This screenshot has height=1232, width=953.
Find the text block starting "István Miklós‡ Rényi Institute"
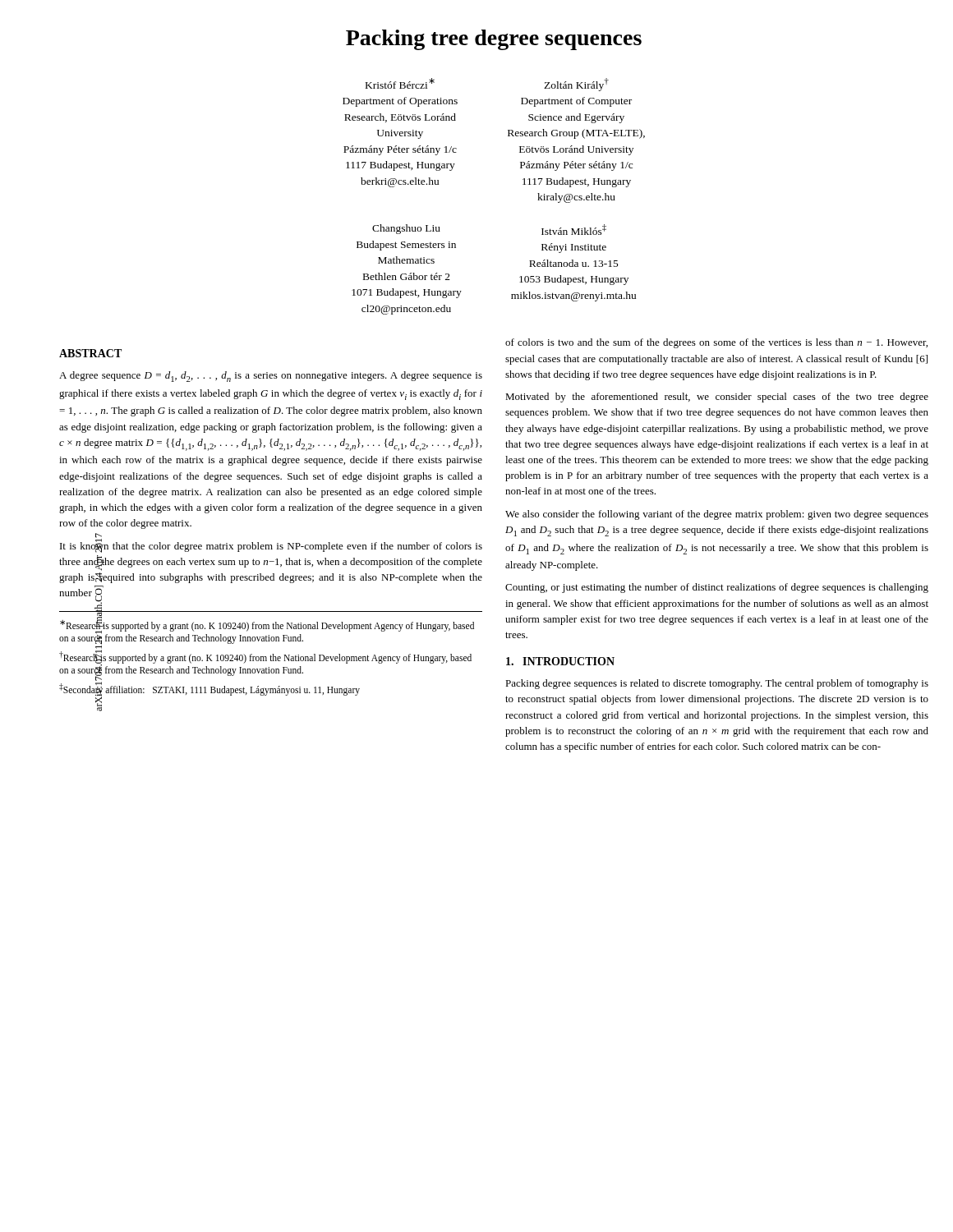(574, 261)
